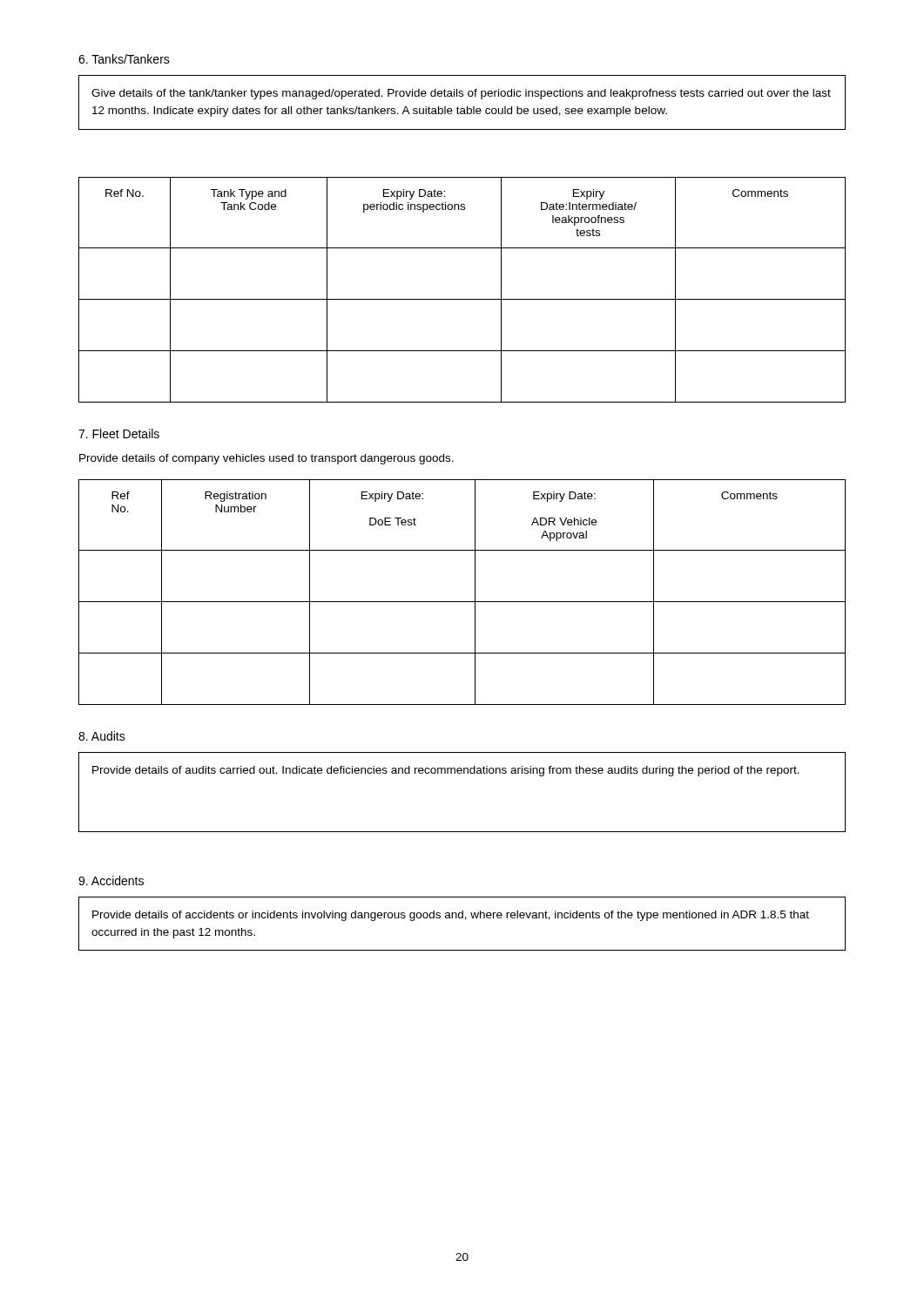Select the text block with the text "Give details of the"
Image resolution: width=924 pixels, height=1307 pixels.
tap(461, 102)
